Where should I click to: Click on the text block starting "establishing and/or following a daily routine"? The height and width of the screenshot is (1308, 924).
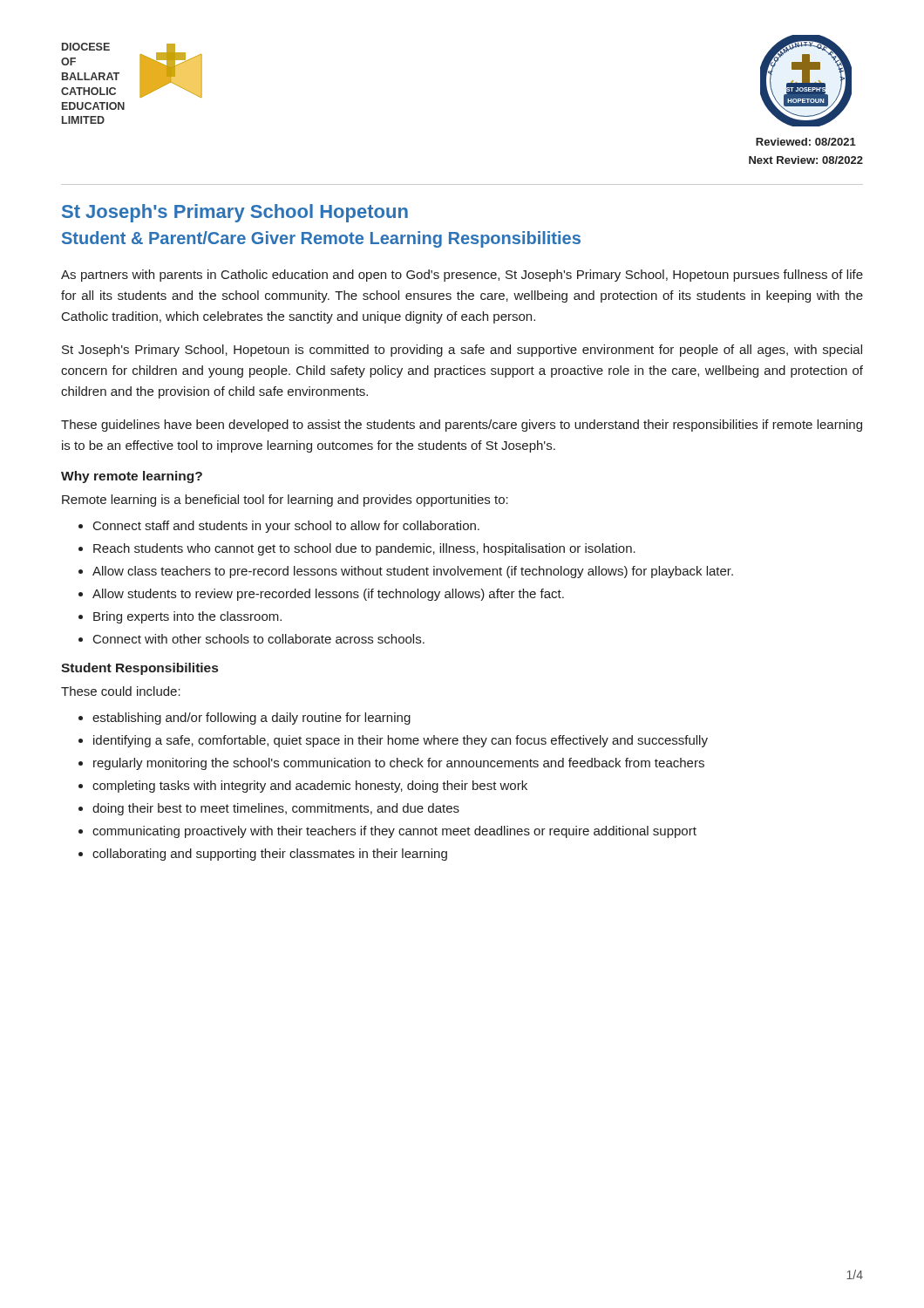coord(252,717)
